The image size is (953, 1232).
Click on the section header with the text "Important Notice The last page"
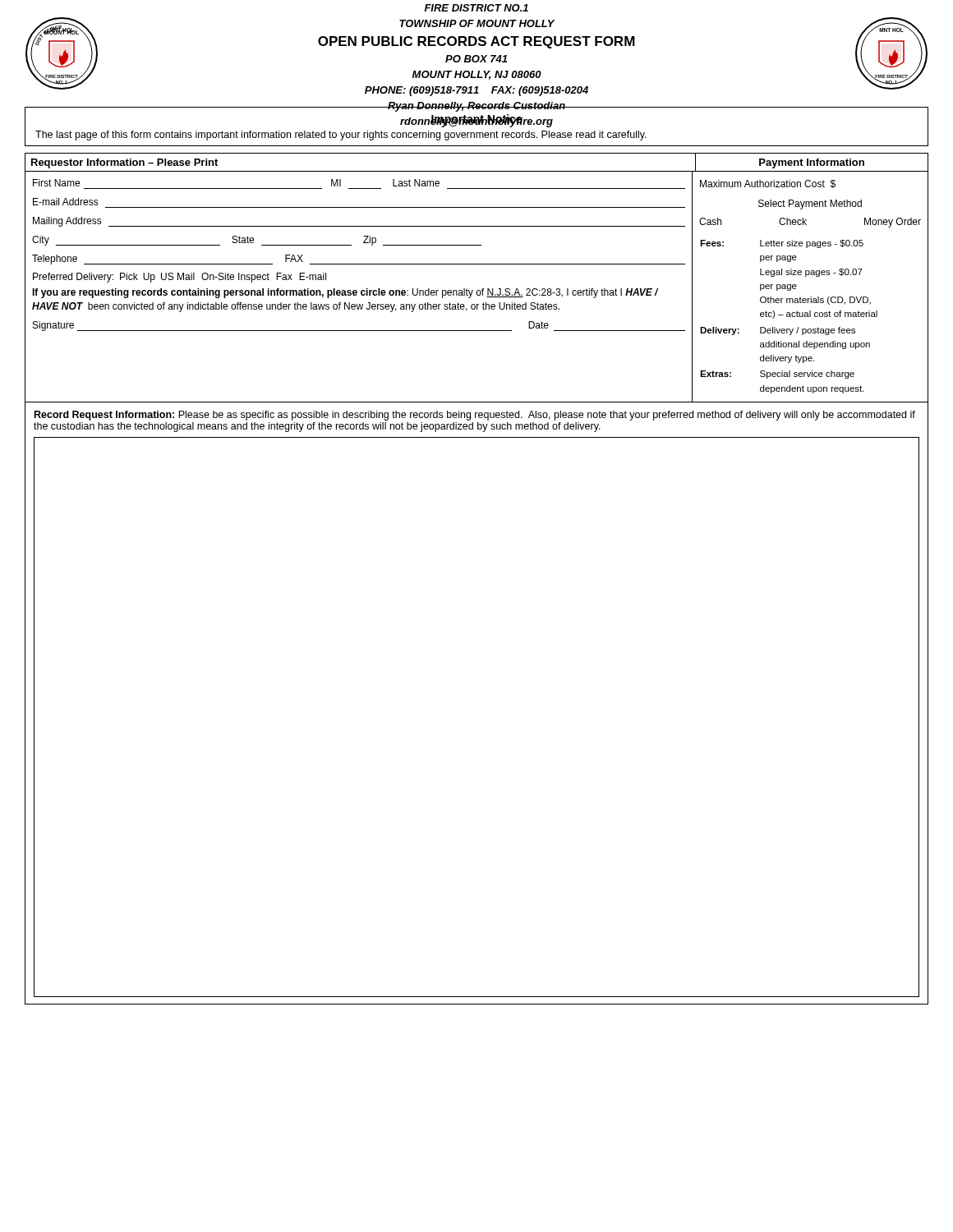tap(476, 126)
